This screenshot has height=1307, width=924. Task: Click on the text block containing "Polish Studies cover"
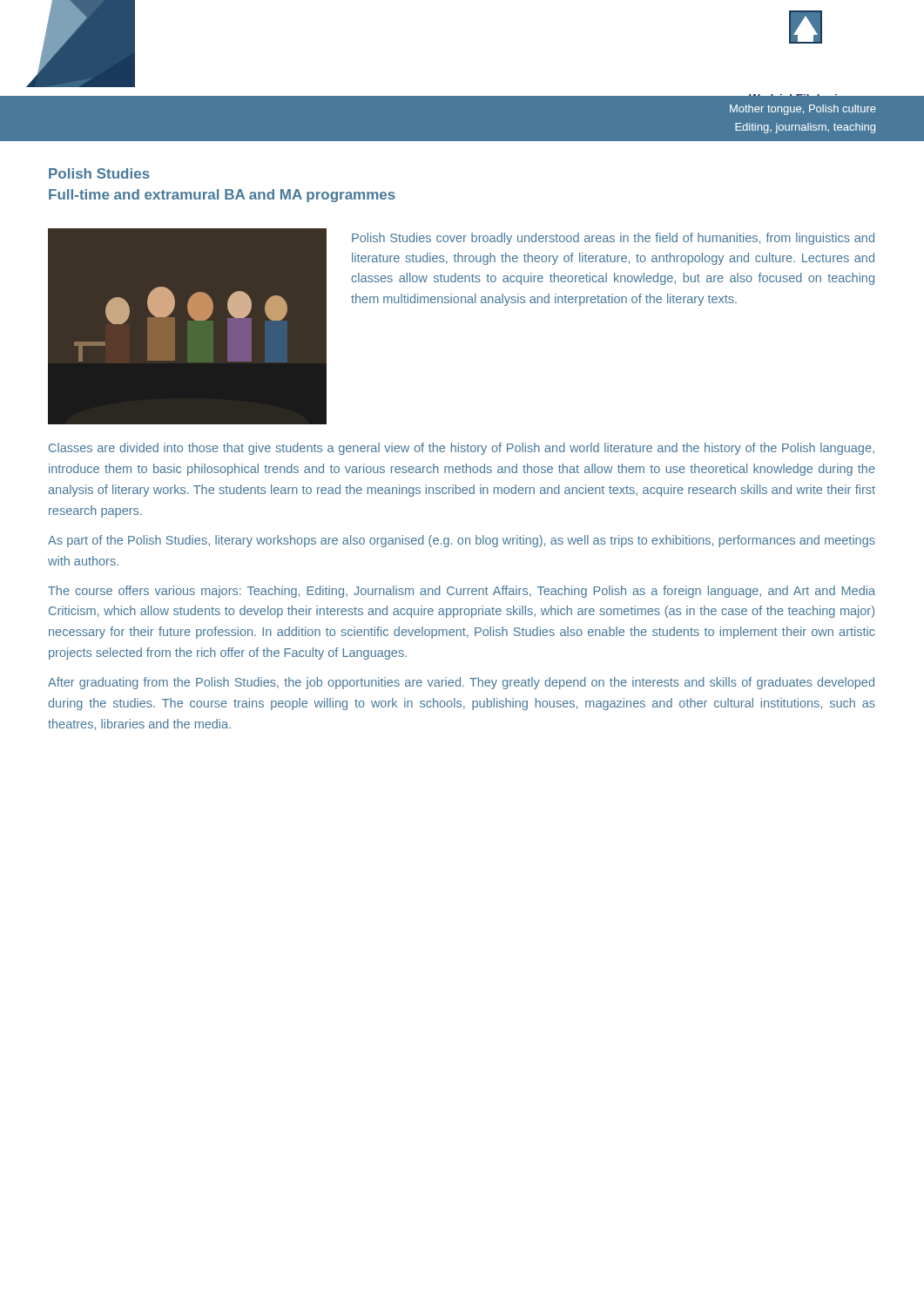[613, 268]
